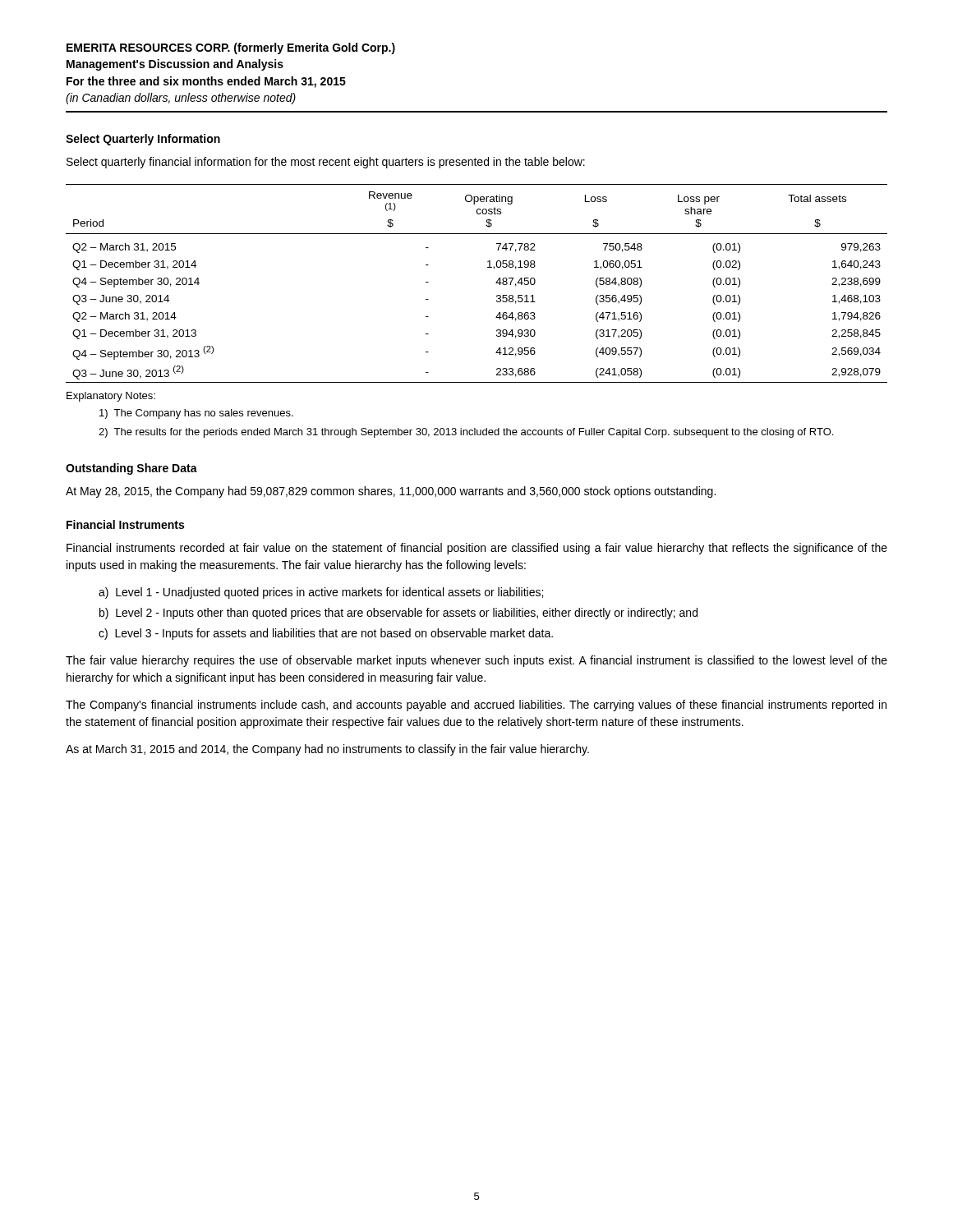
Task: Click on the text block that says "Financial instruments recorded at fair value on the"
Action: click(476, 556)
